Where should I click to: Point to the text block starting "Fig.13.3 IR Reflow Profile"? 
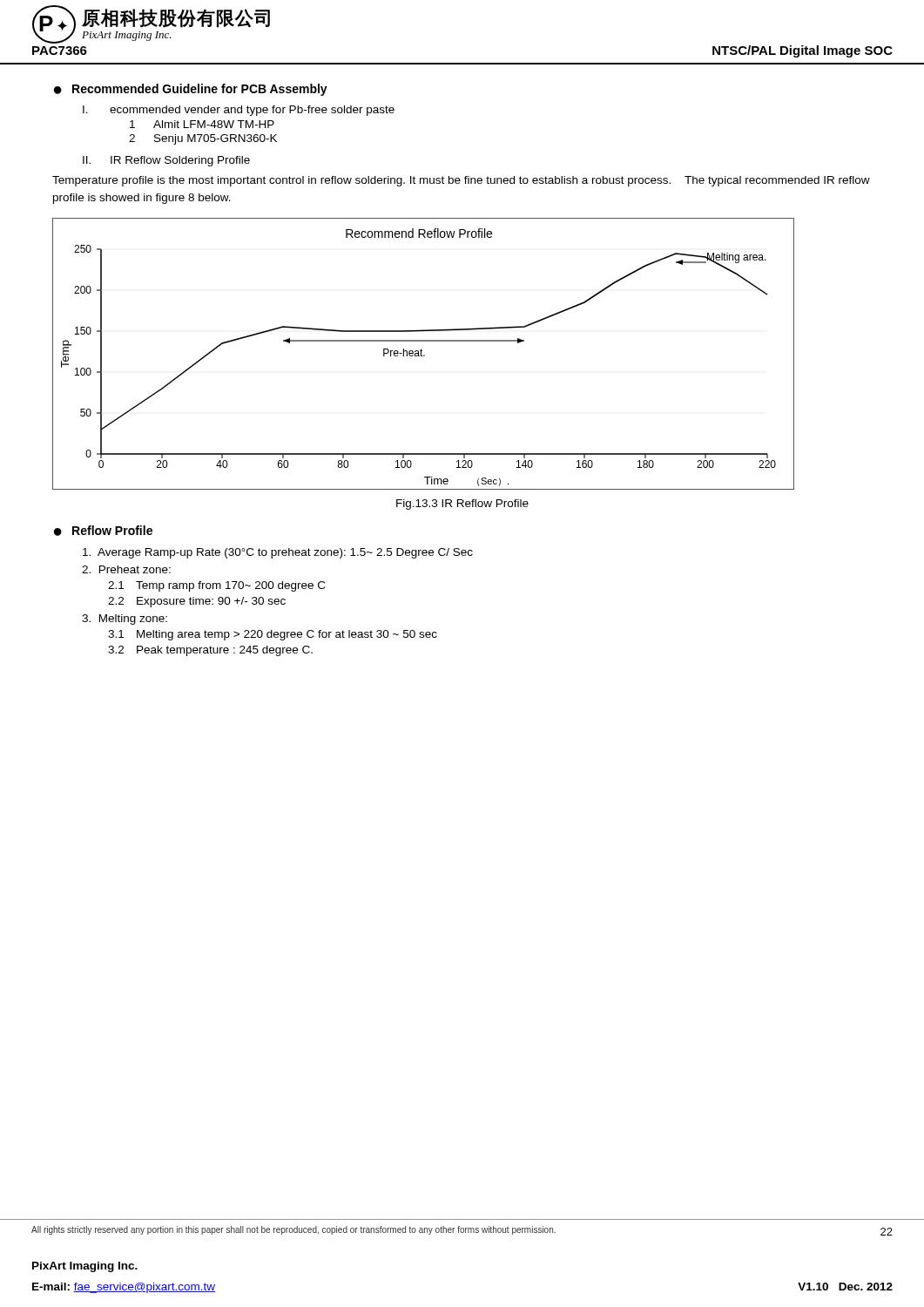[x=462, y=503]
